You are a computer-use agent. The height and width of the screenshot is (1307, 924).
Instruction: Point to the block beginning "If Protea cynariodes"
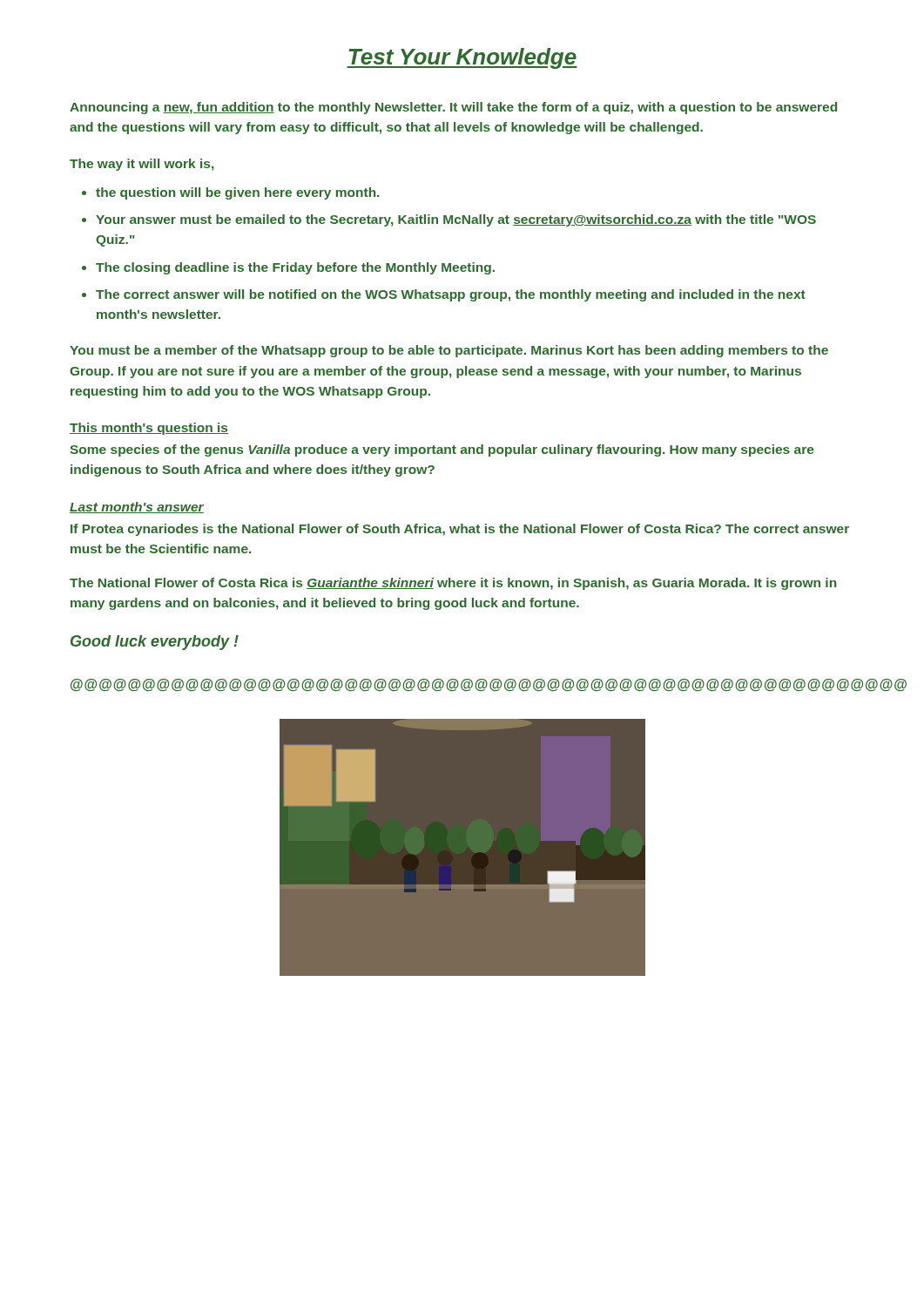tap(459, 538)
